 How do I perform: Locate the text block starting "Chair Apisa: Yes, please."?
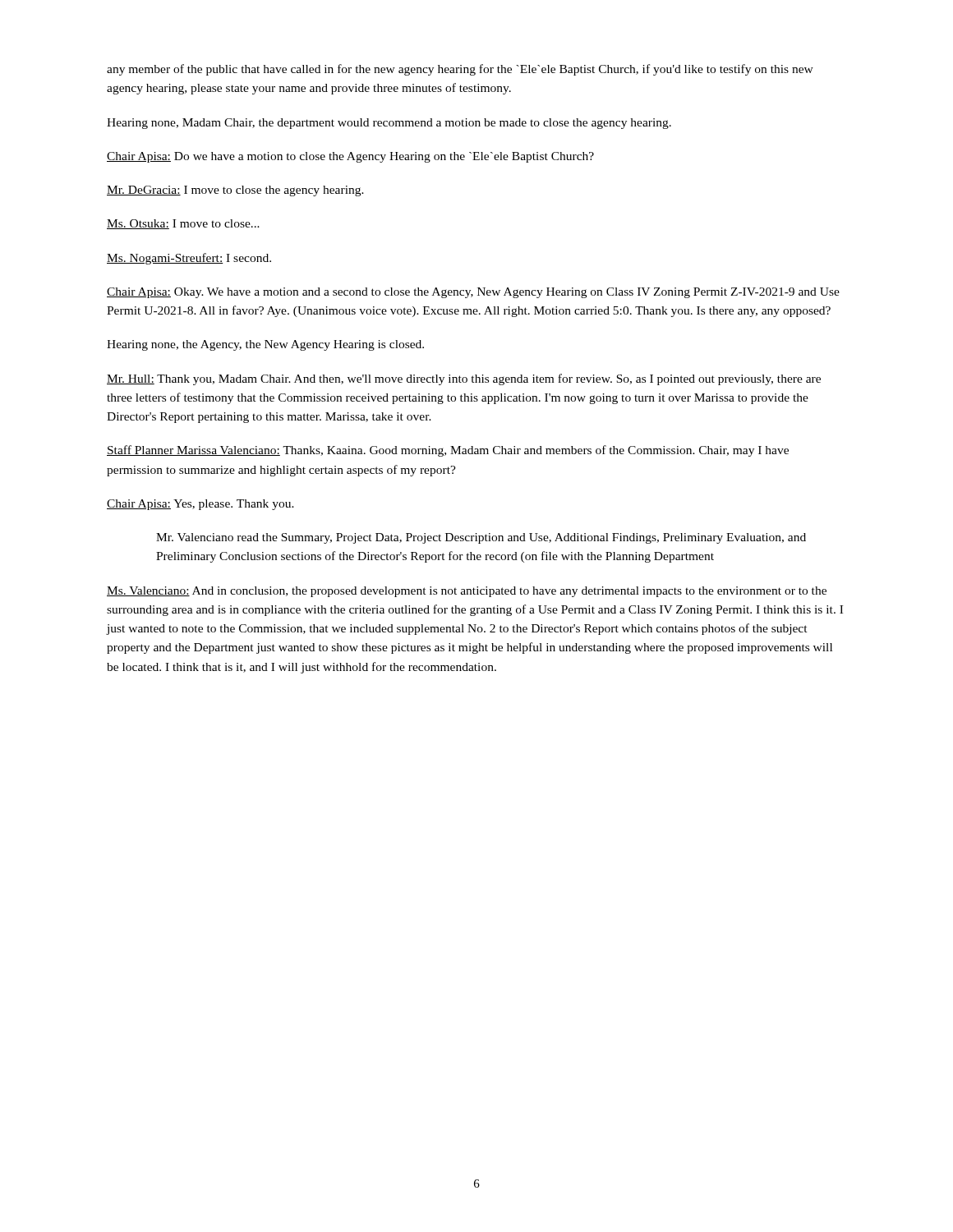[x=201, y=503]
